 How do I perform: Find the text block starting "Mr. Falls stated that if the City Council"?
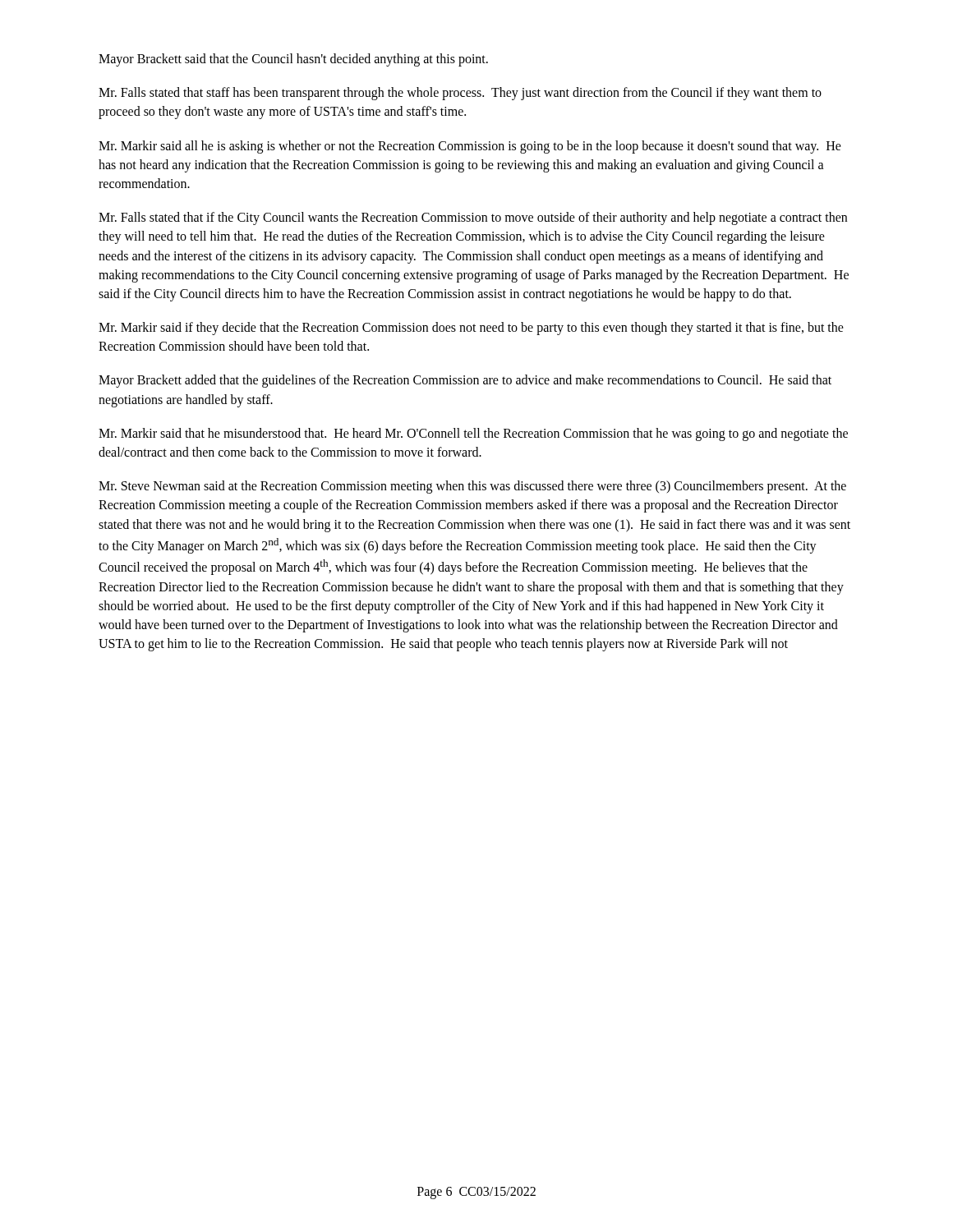tap(476, 256)
